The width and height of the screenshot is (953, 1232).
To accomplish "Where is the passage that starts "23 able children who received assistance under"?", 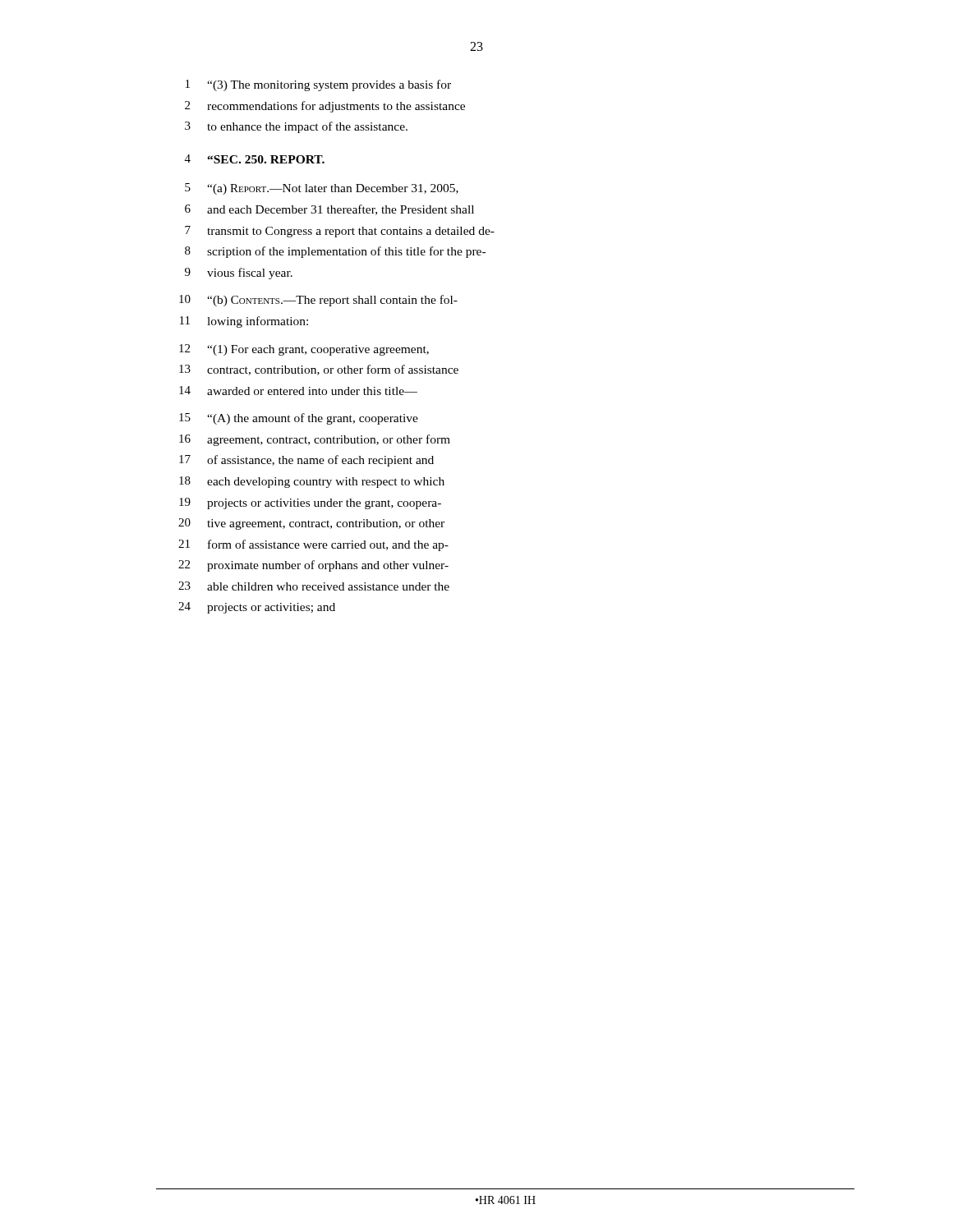I will 314,586.
